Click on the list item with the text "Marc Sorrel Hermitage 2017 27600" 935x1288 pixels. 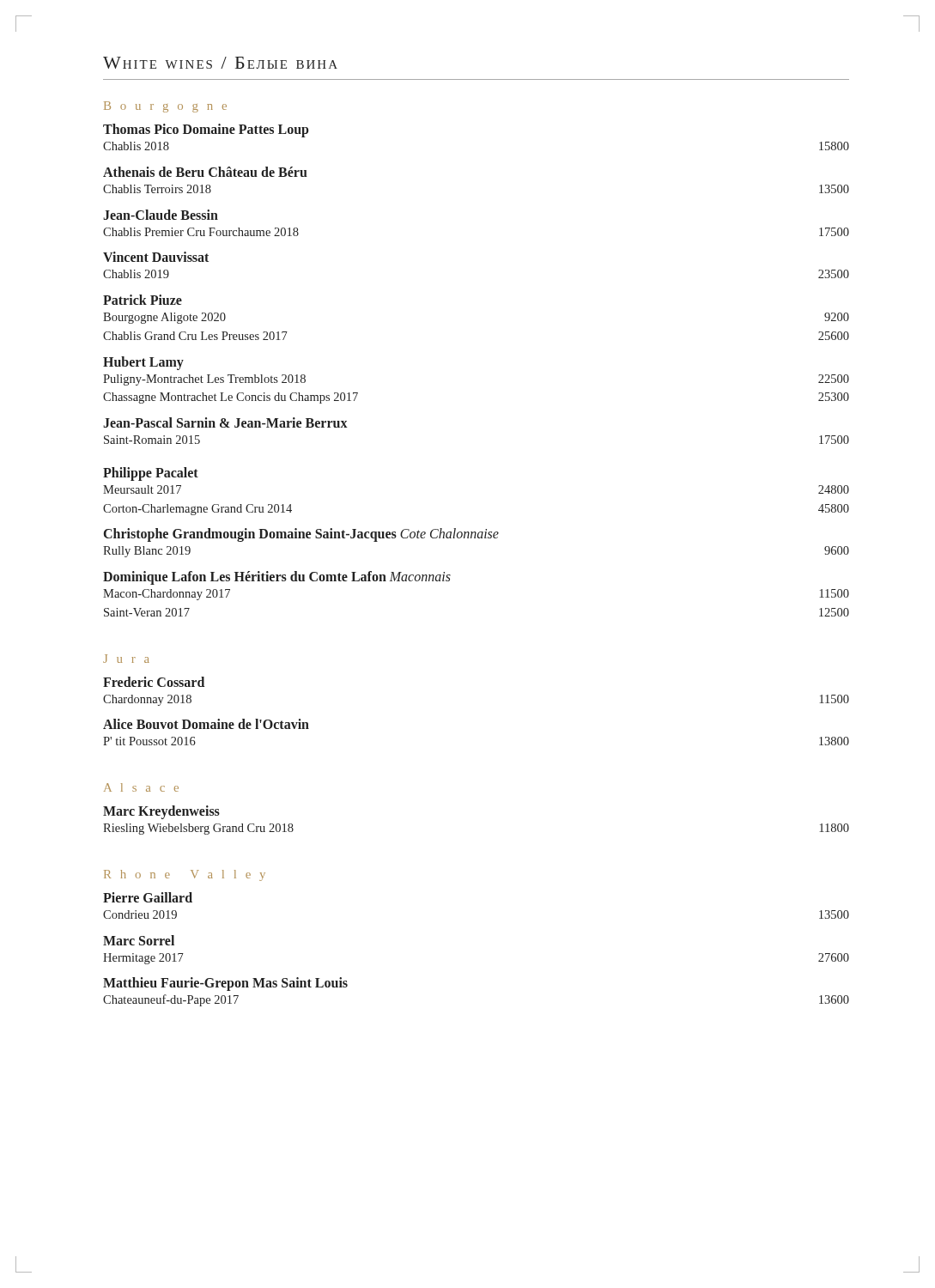[139, 940]
